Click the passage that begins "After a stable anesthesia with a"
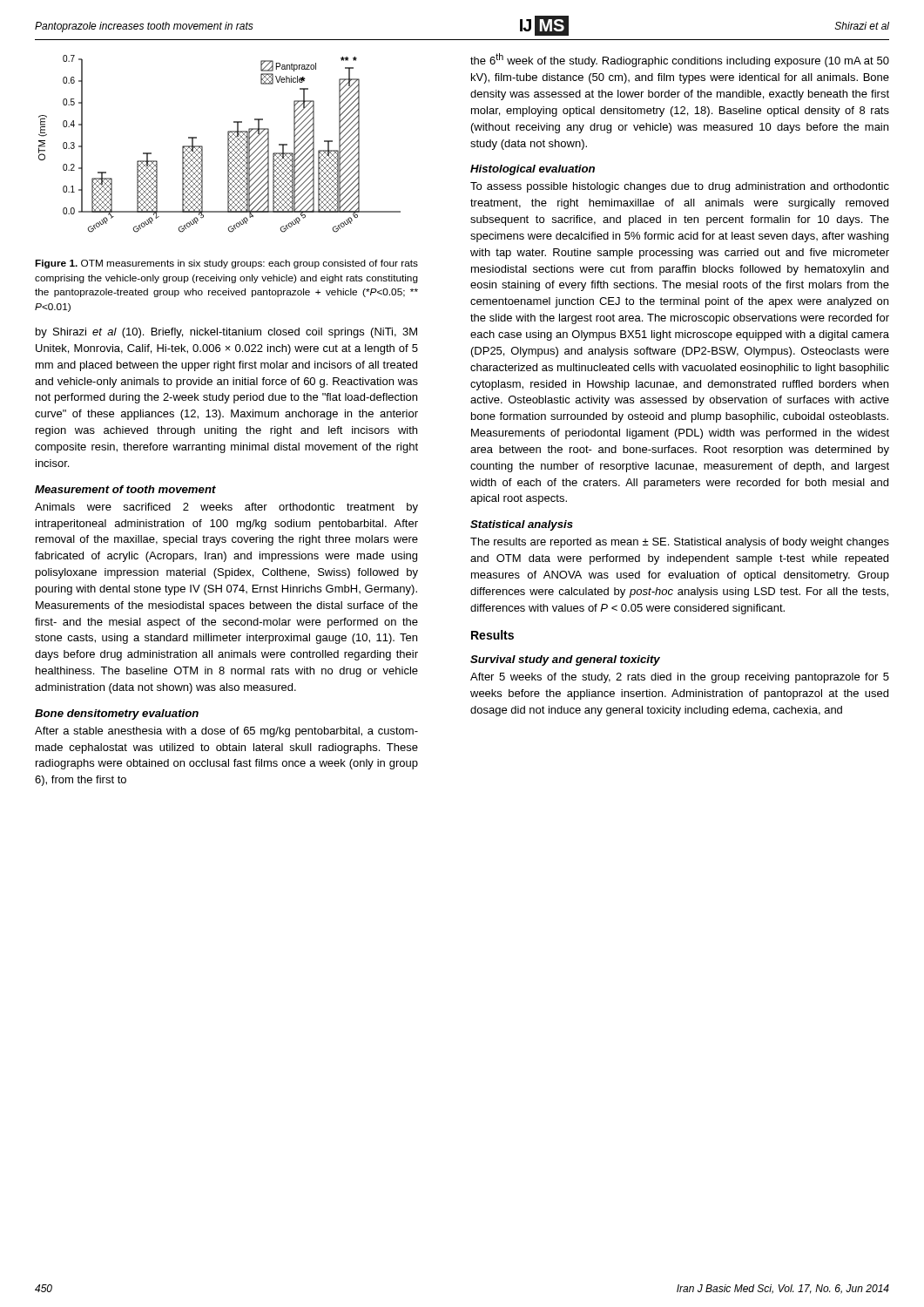 (x=226, y=755)
